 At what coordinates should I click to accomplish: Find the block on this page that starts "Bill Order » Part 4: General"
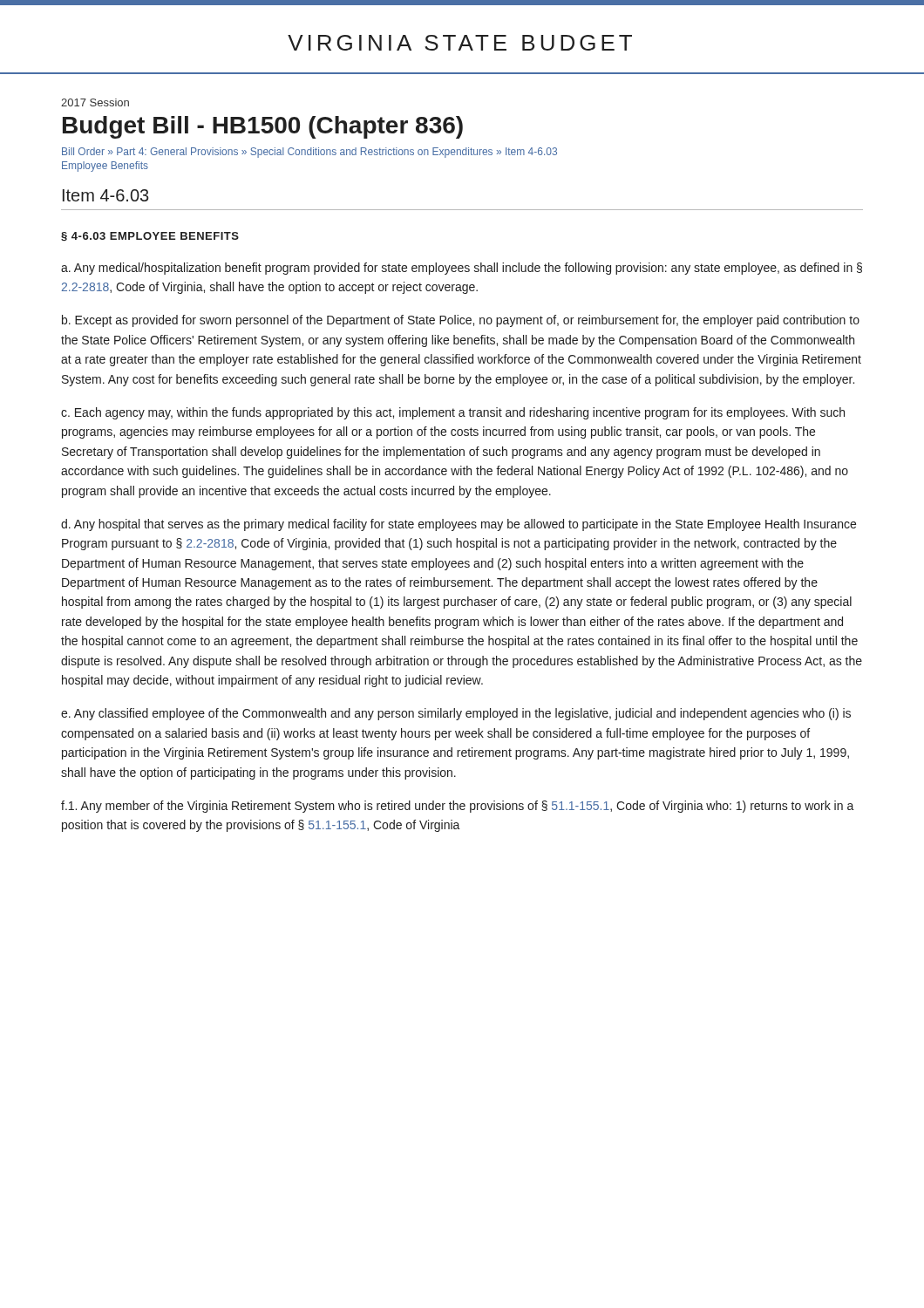coord(309,151)
